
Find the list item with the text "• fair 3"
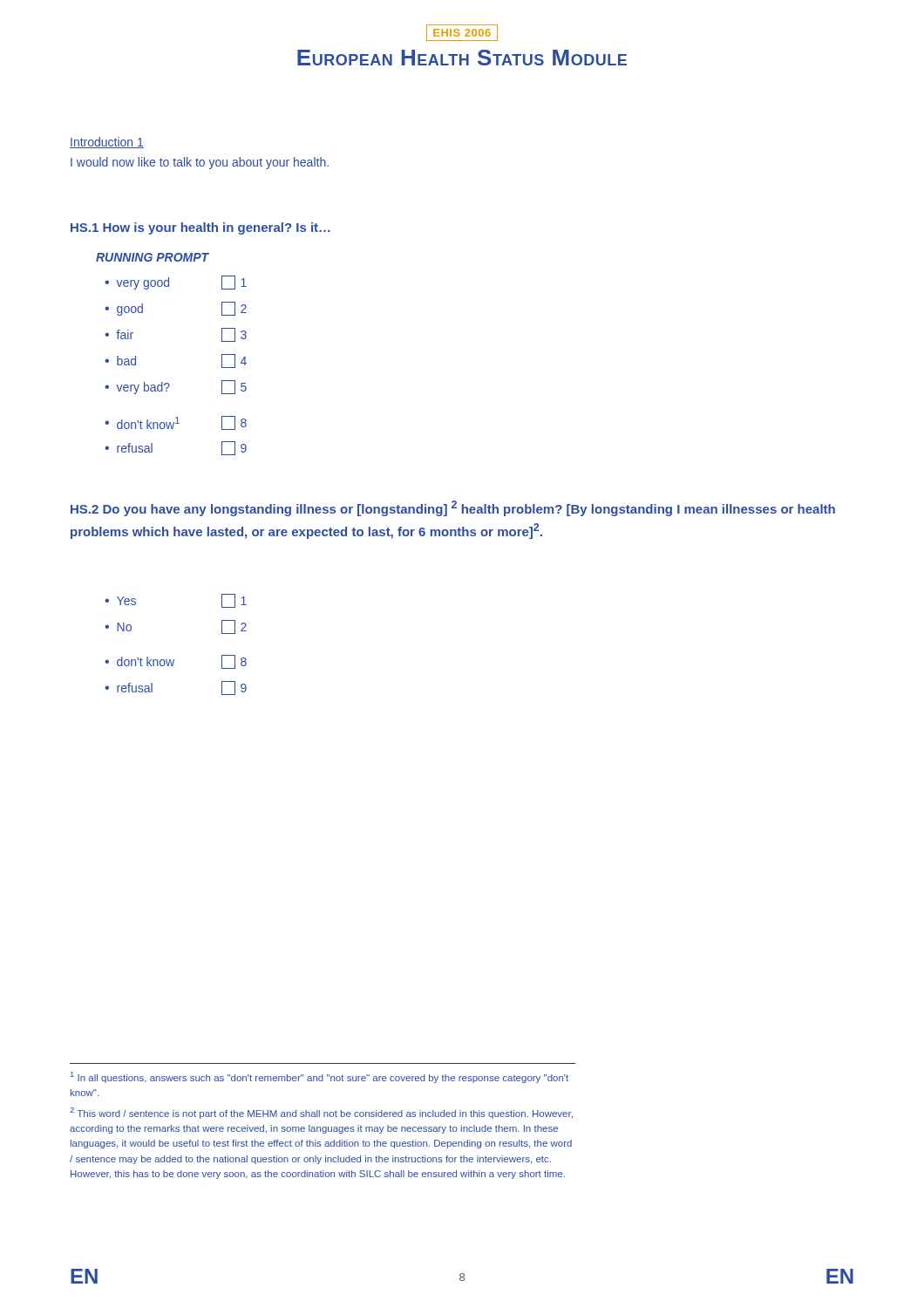[122, 335]
